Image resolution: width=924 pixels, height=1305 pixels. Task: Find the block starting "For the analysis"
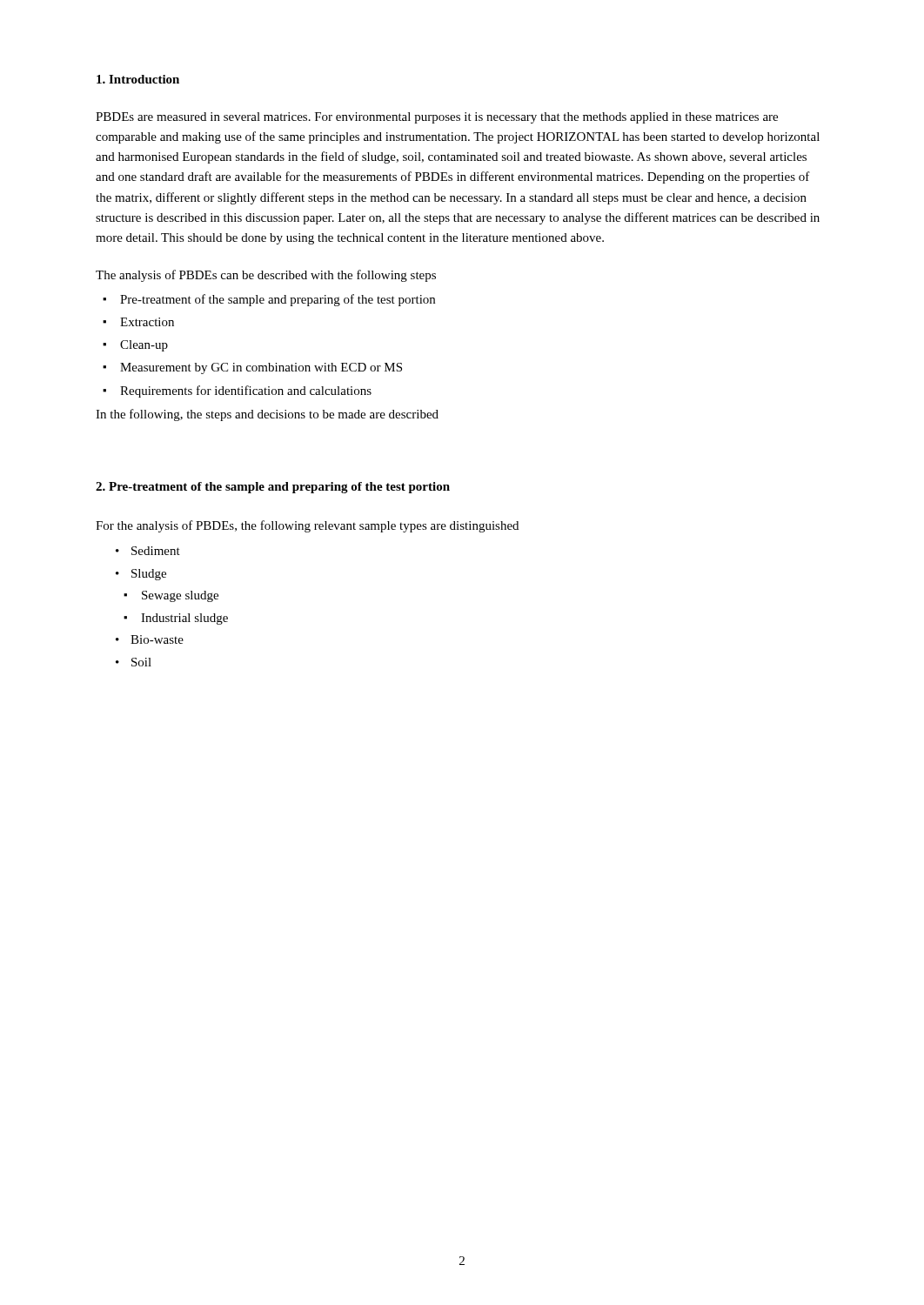(307, 525)
